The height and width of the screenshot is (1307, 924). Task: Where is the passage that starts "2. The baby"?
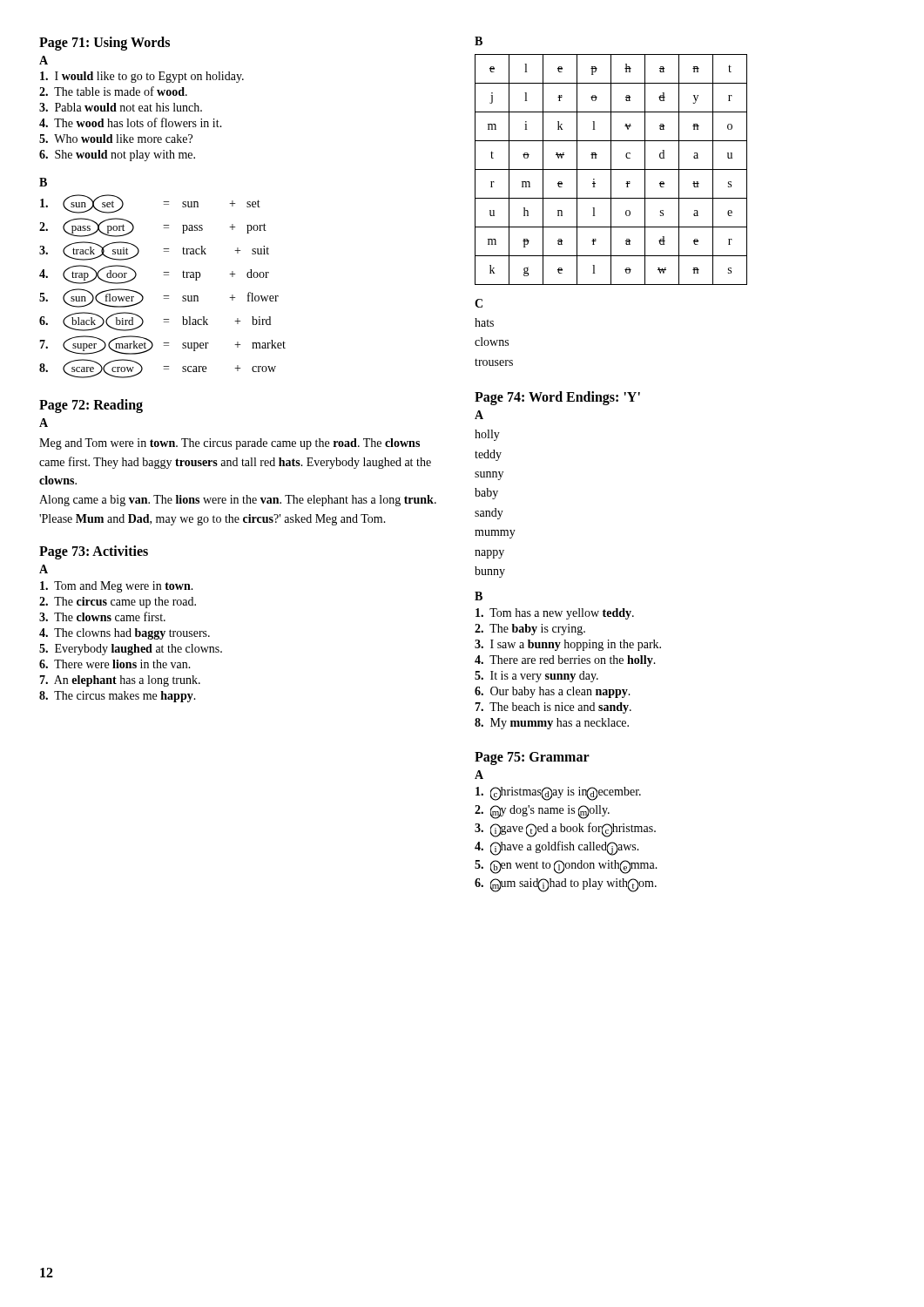(530, 629)
